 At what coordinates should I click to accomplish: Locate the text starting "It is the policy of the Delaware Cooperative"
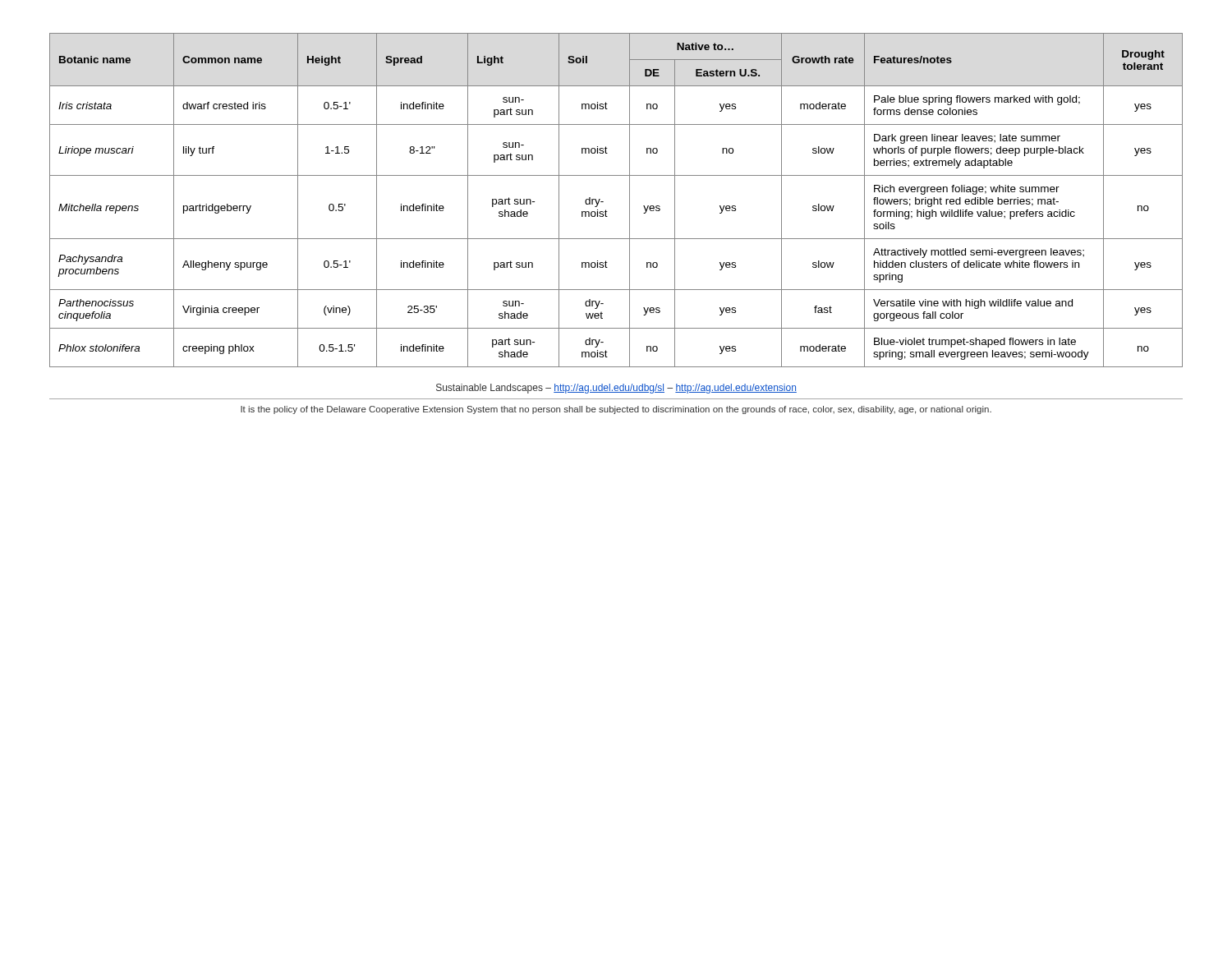[x=616, y=409]
